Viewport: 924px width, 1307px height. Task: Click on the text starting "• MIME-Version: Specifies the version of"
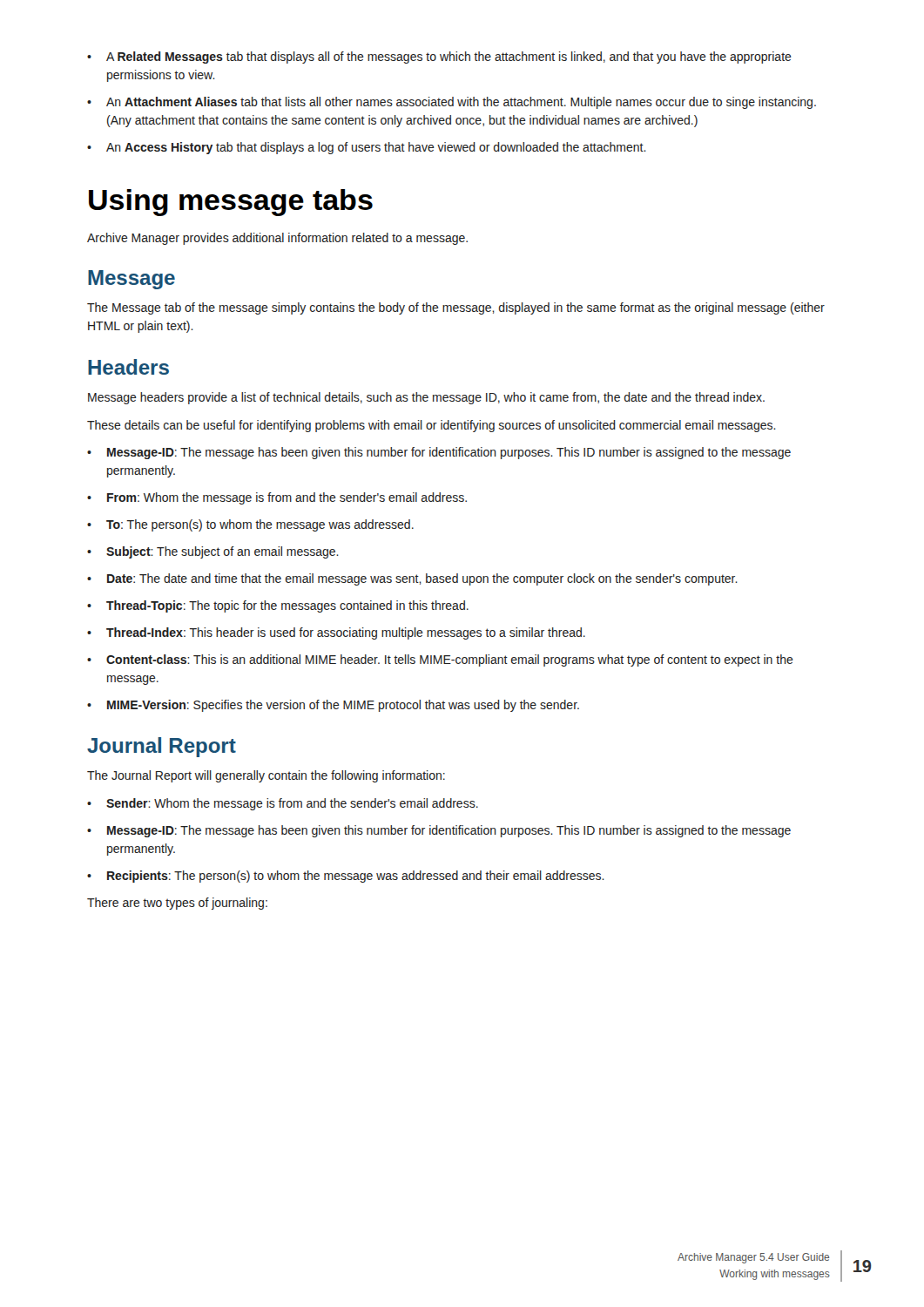[462, 706]
